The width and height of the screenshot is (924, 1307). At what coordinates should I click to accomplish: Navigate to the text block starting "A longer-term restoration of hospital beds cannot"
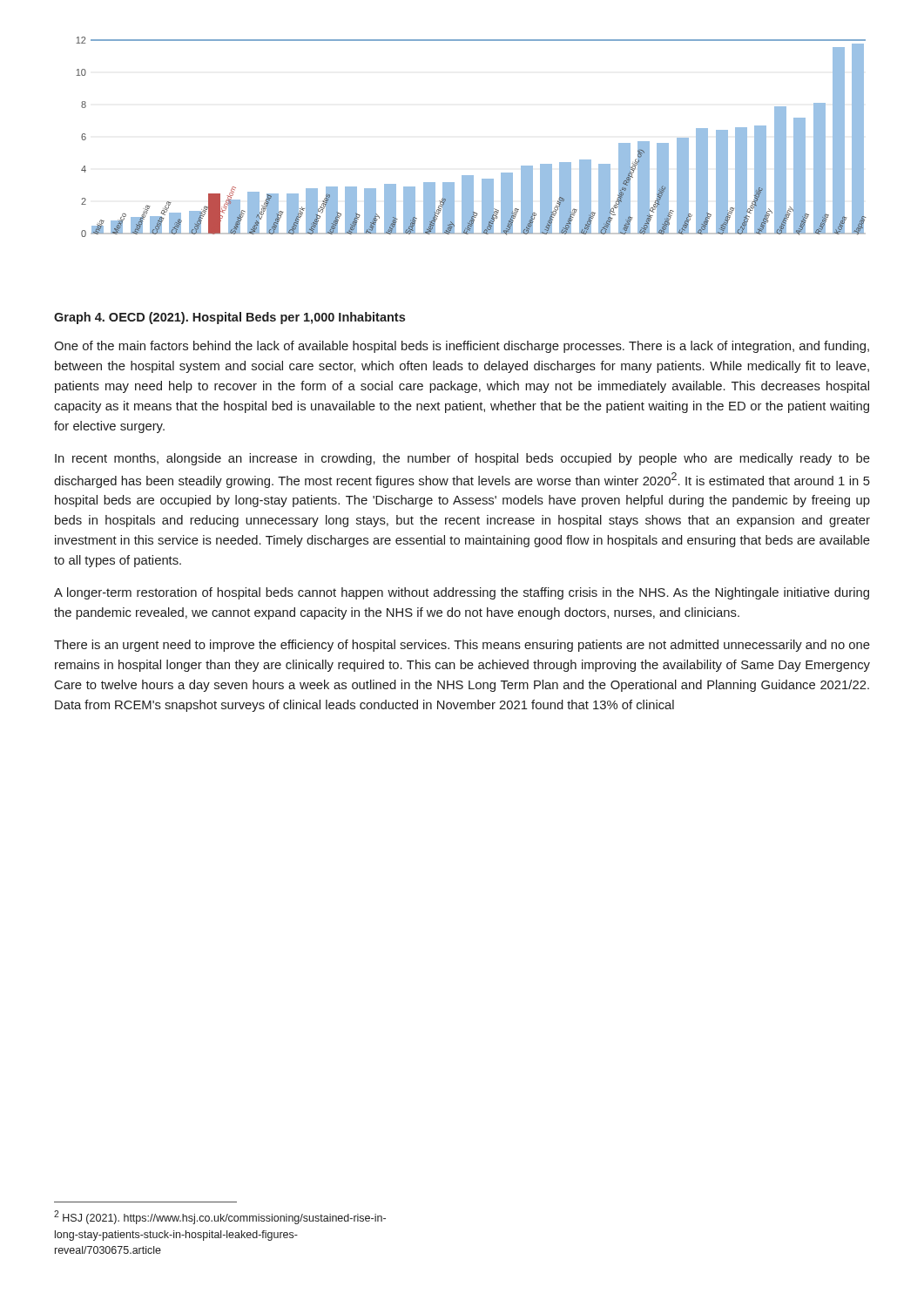tap(462, 603)
